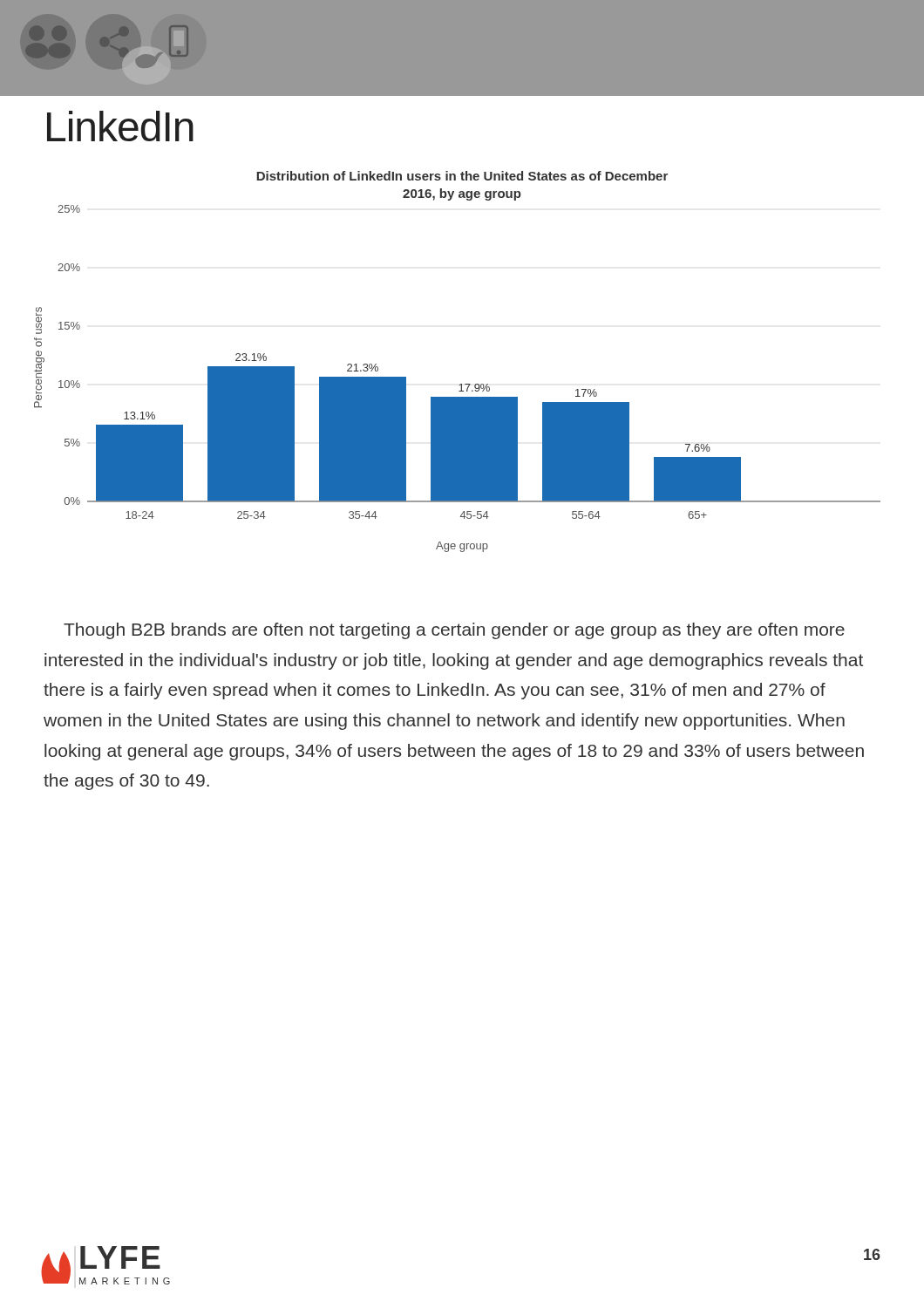Select the title
Viewport: 924px width, 1308px height.
119,127
